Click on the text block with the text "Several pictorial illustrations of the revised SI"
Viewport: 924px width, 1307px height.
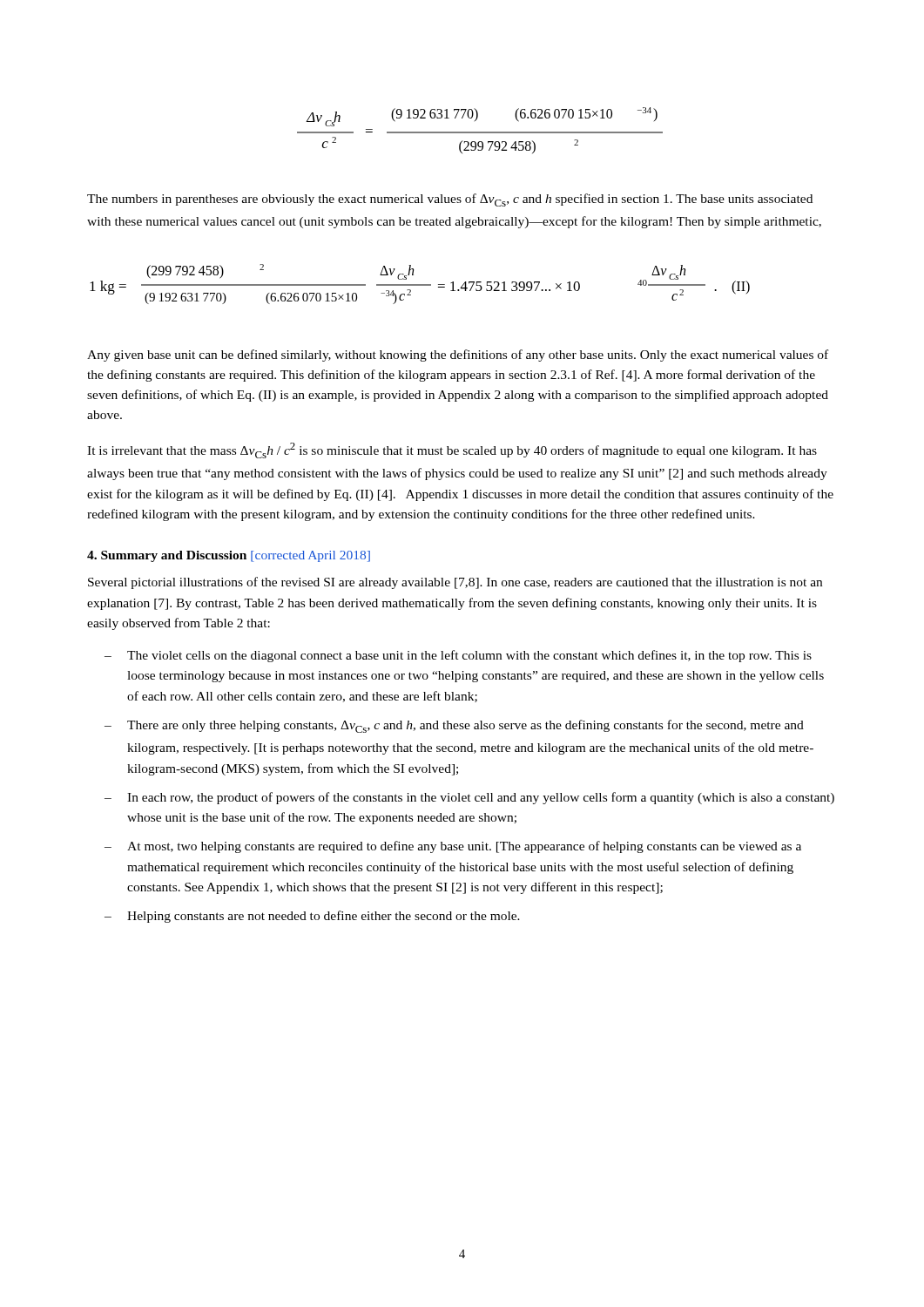point(455,602)
